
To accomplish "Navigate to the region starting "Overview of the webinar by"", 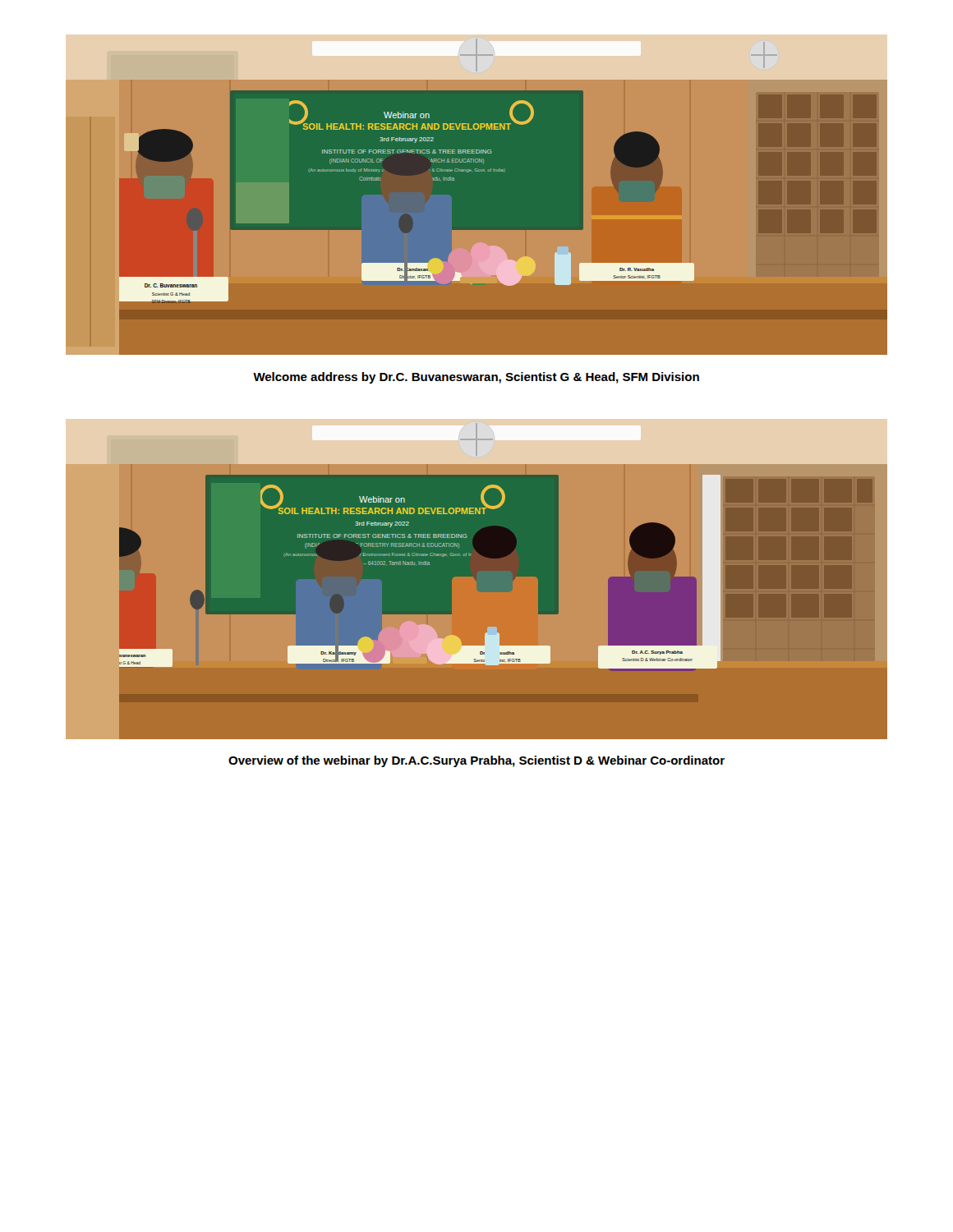I will click(x=476, y=760).
